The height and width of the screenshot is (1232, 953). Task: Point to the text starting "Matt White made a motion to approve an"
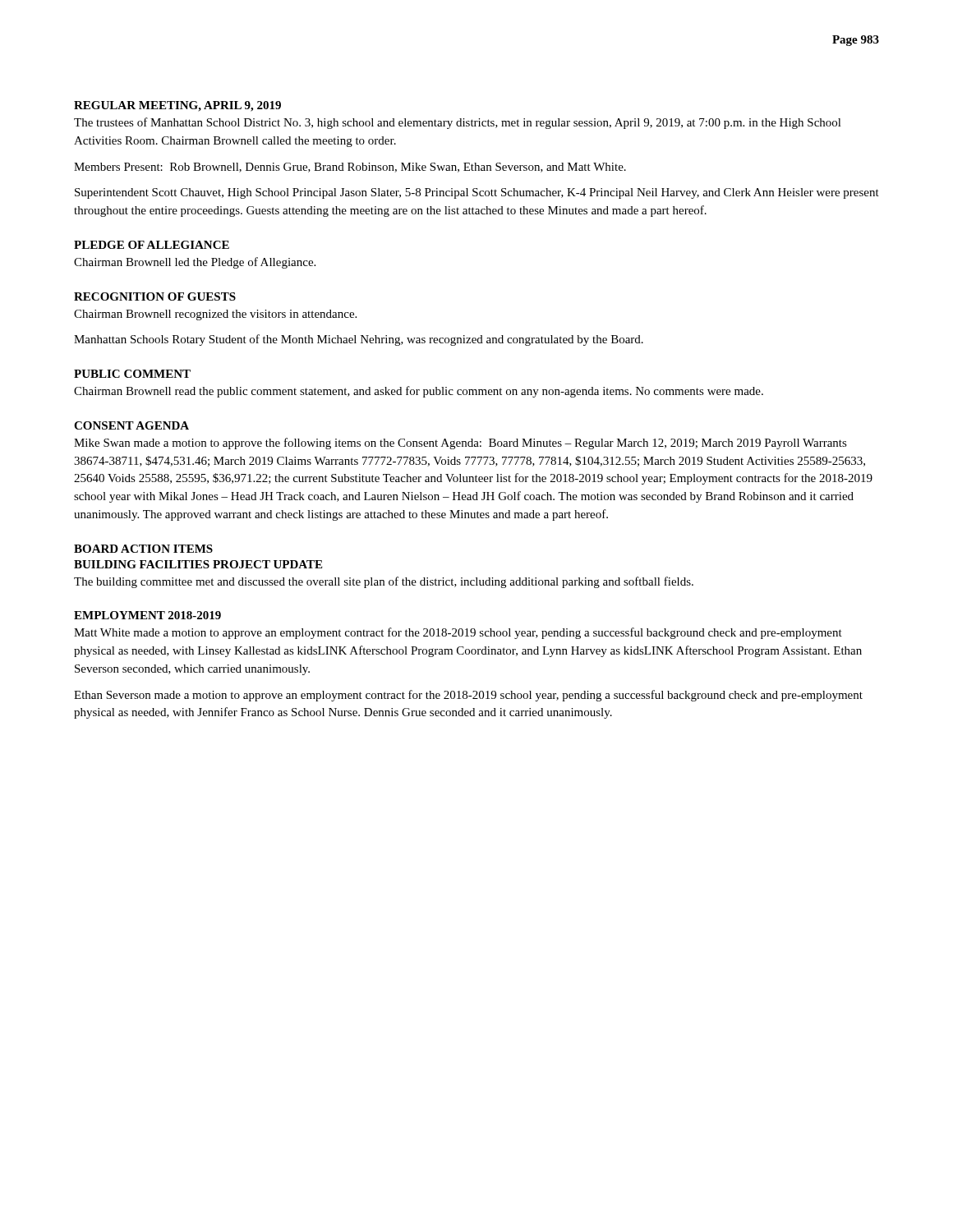pos(468,650)
